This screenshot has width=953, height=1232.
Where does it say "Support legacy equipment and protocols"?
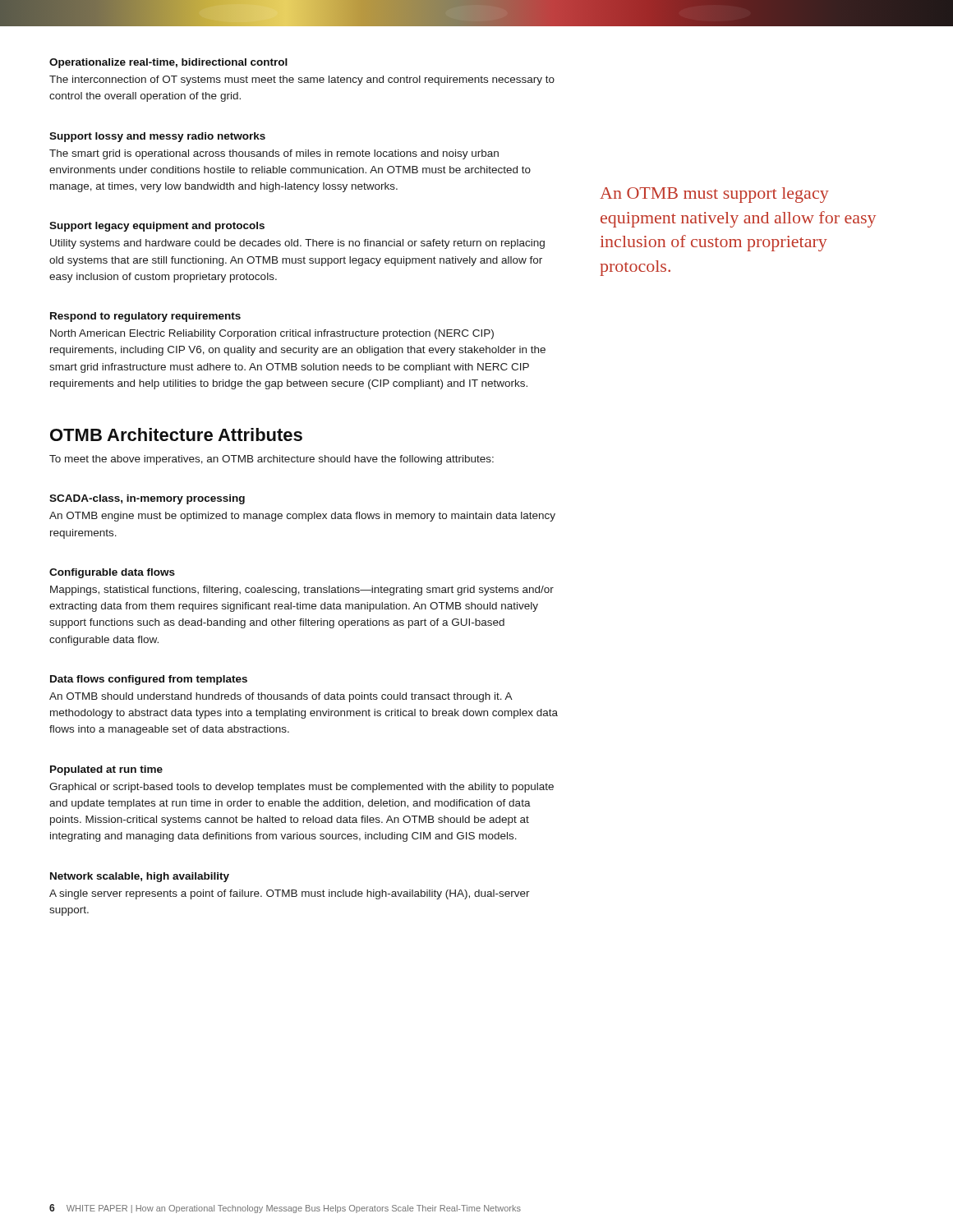click(x=157, y=226)
